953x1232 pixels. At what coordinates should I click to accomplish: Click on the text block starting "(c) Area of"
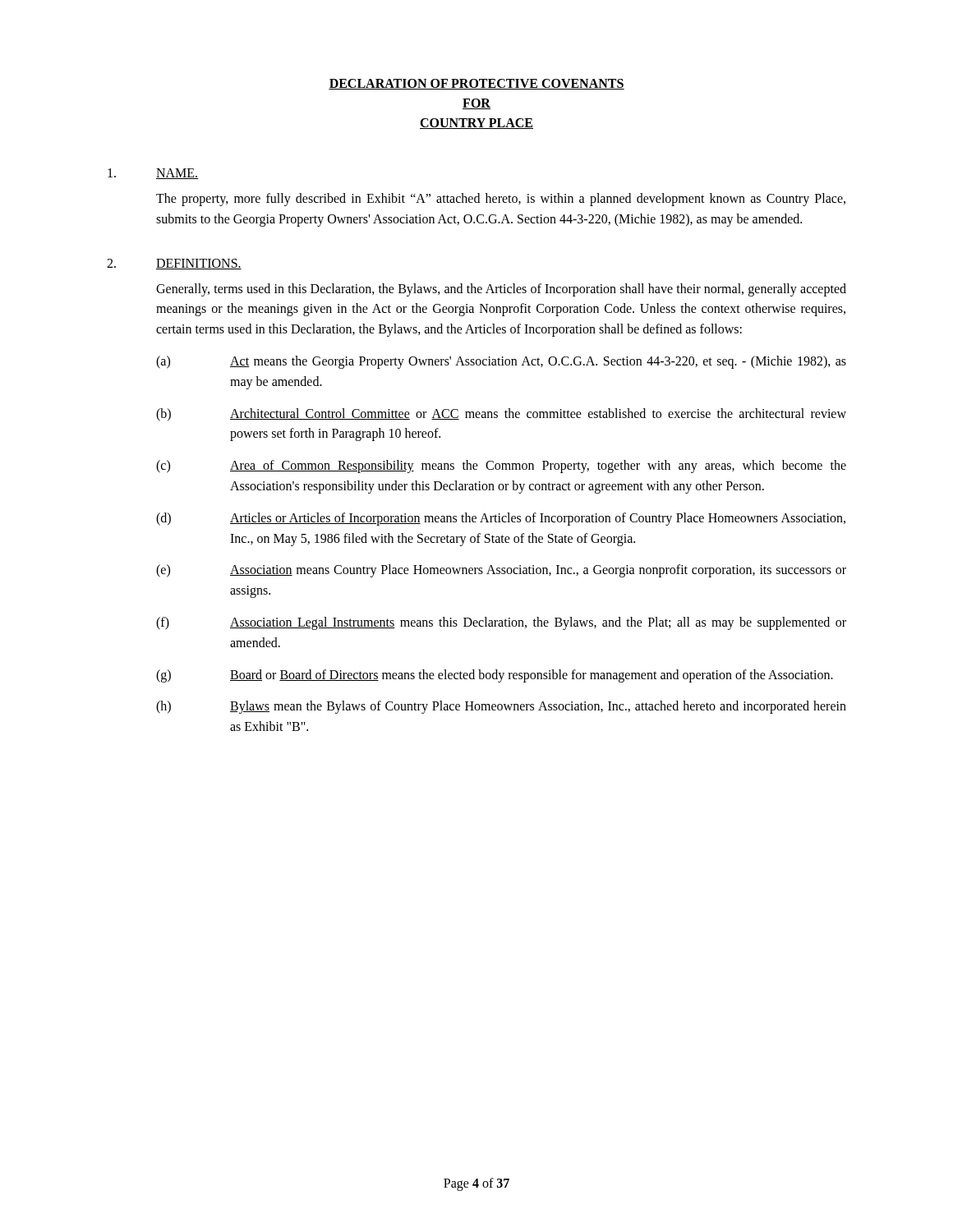pos(476,476)
